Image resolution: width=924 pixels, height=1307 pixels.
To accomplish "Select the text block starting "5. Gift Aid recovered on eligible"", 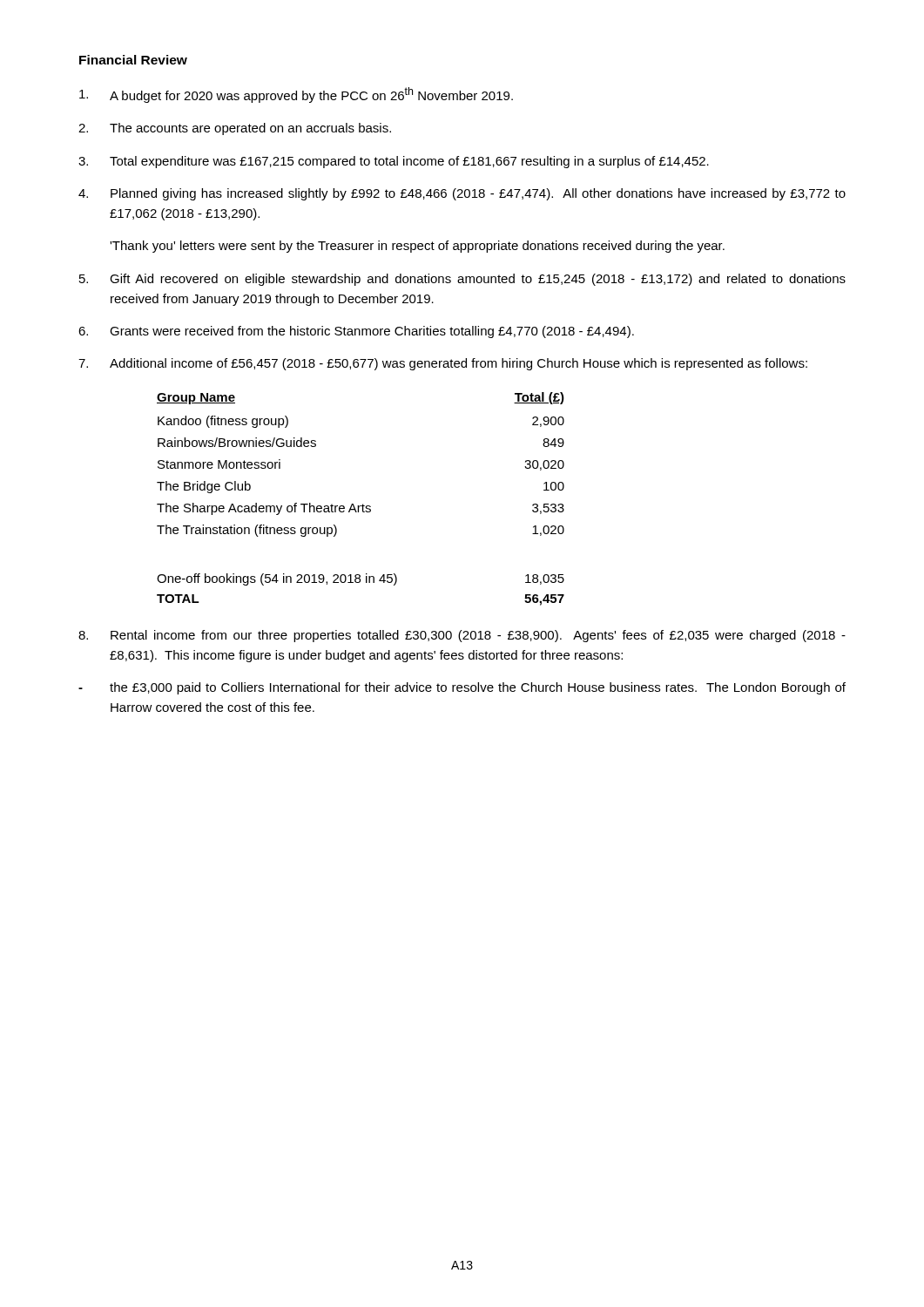I will coord(462,288).
